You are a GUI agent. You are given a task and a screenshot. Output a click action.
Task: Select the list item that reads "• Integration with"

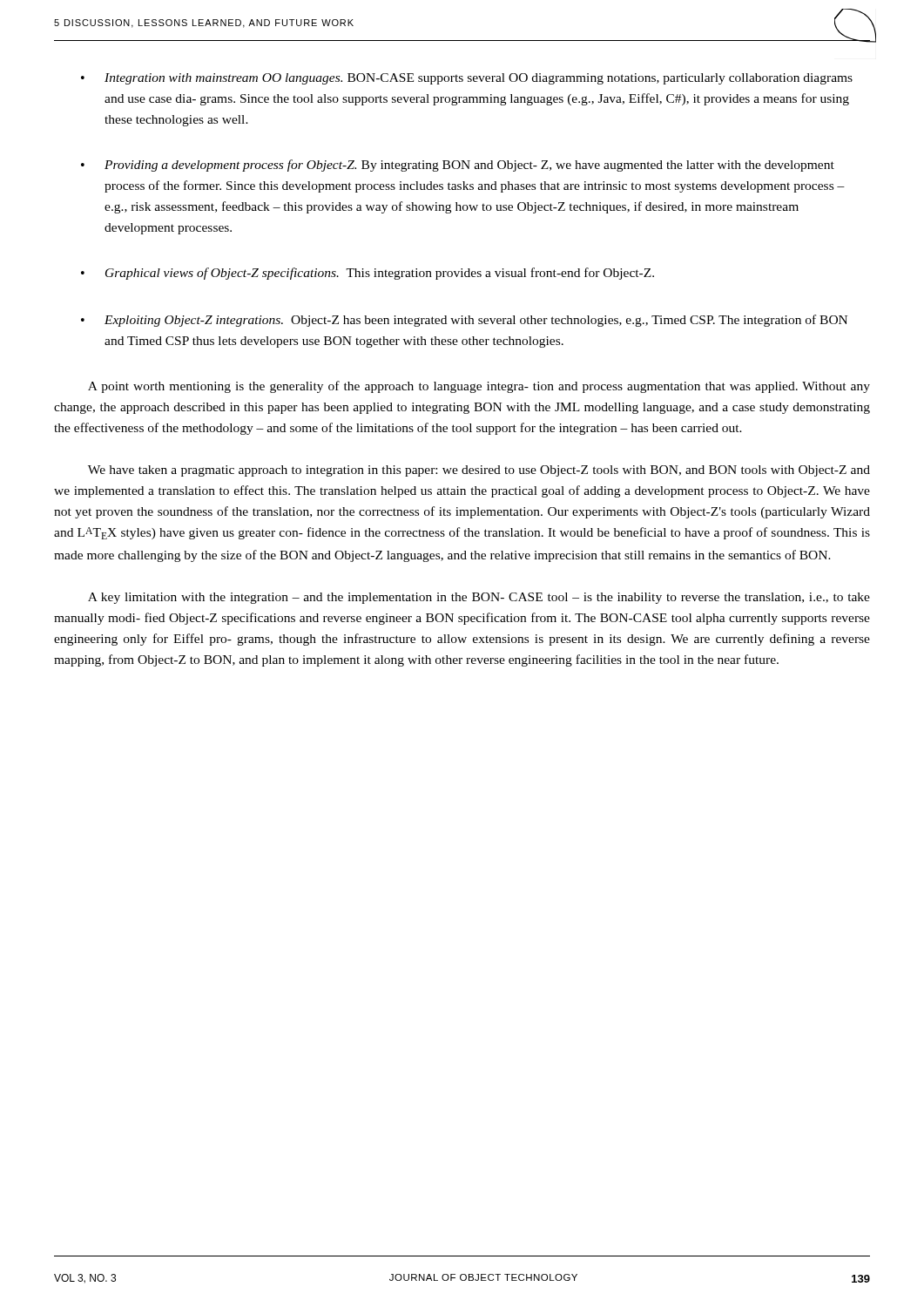click(475, 98)
